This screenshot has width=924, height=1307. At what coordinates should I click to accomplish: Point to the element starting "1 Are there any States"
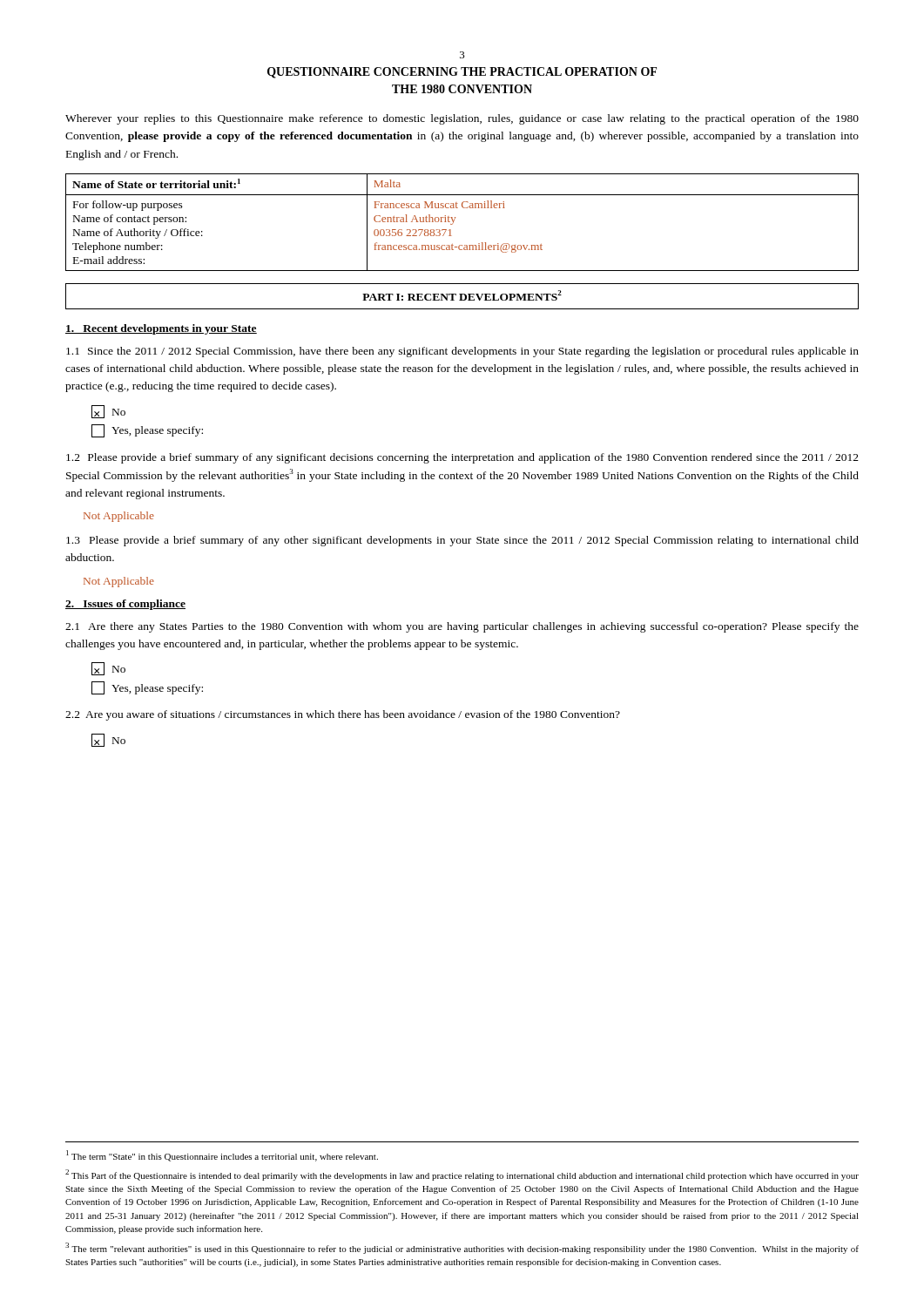tap(462, 635)
